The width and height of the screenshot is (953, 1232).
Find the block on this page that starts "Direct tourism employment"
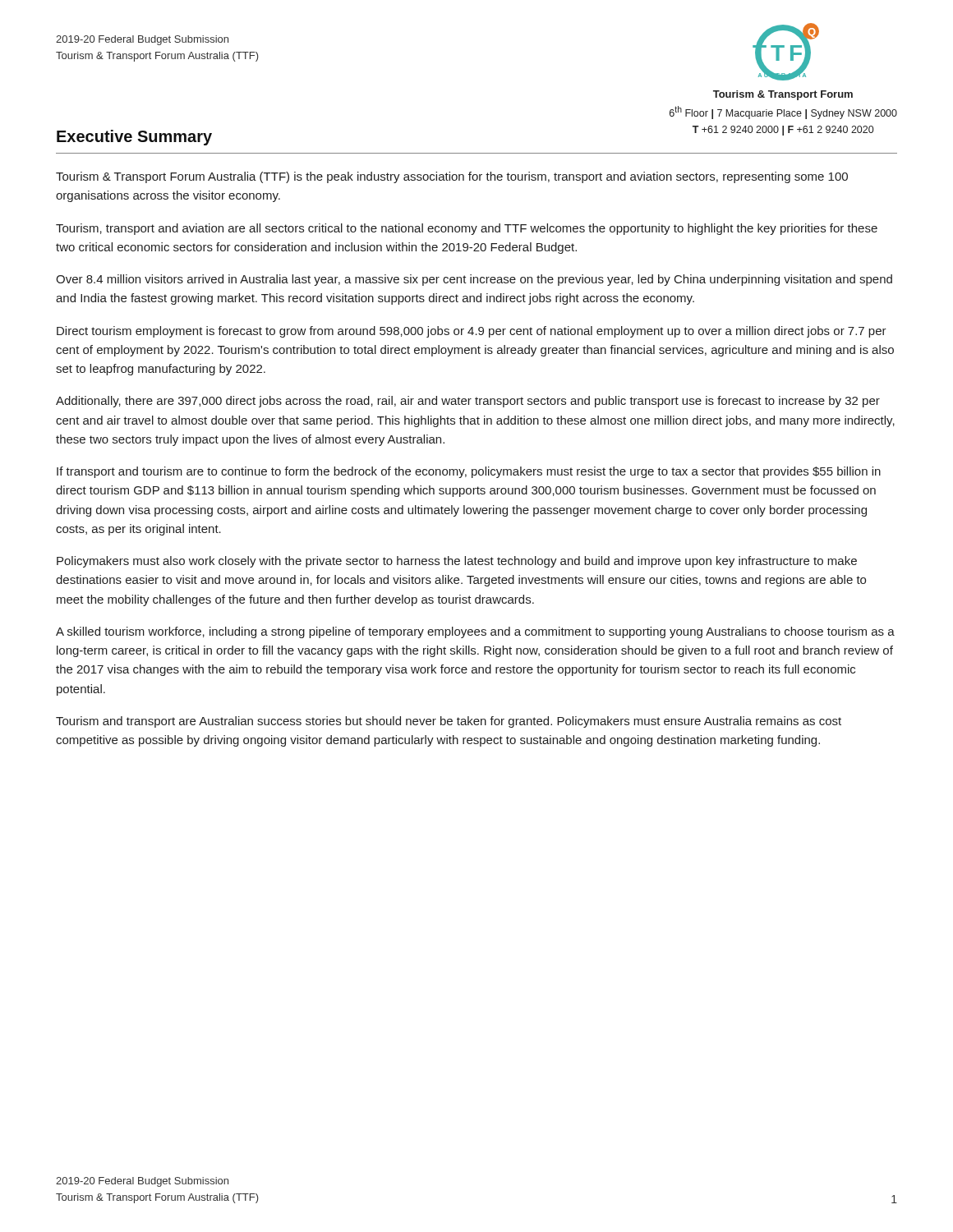point(475,349)
